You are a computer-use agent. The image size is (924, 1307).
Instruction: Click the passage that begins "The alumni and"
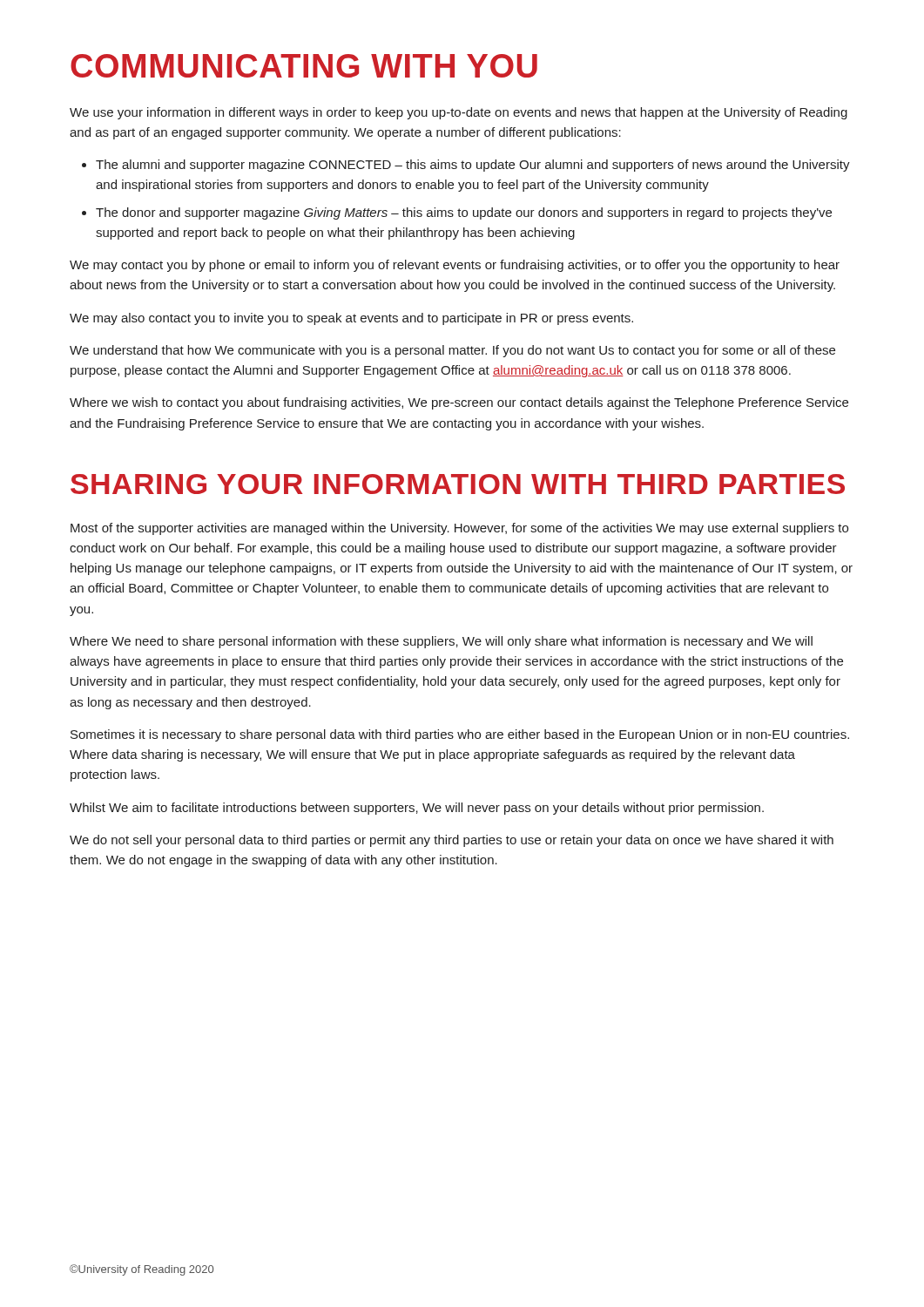click(473, 175)
